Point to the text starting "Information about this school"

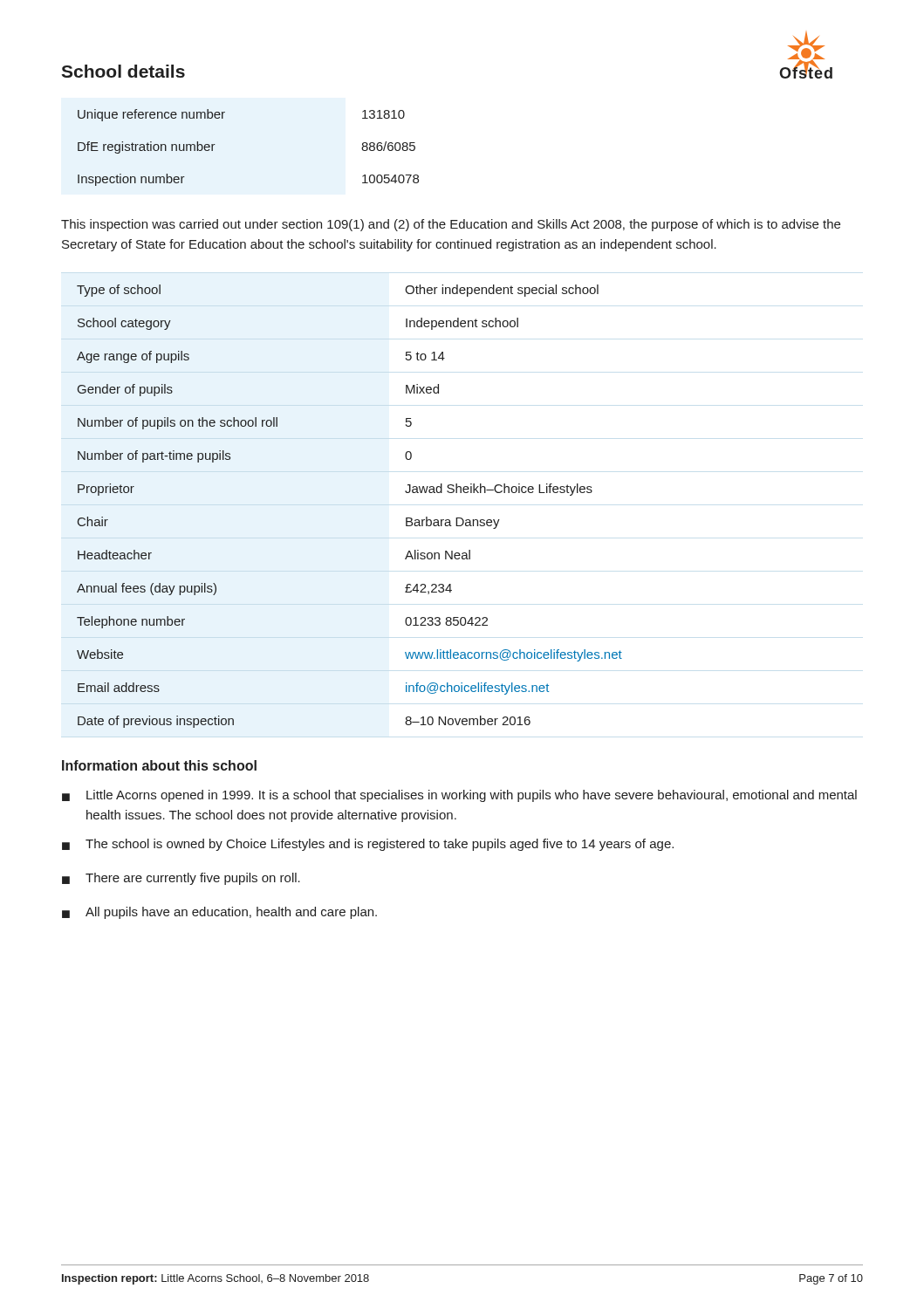pyautogui.click(x=159, y=765)
